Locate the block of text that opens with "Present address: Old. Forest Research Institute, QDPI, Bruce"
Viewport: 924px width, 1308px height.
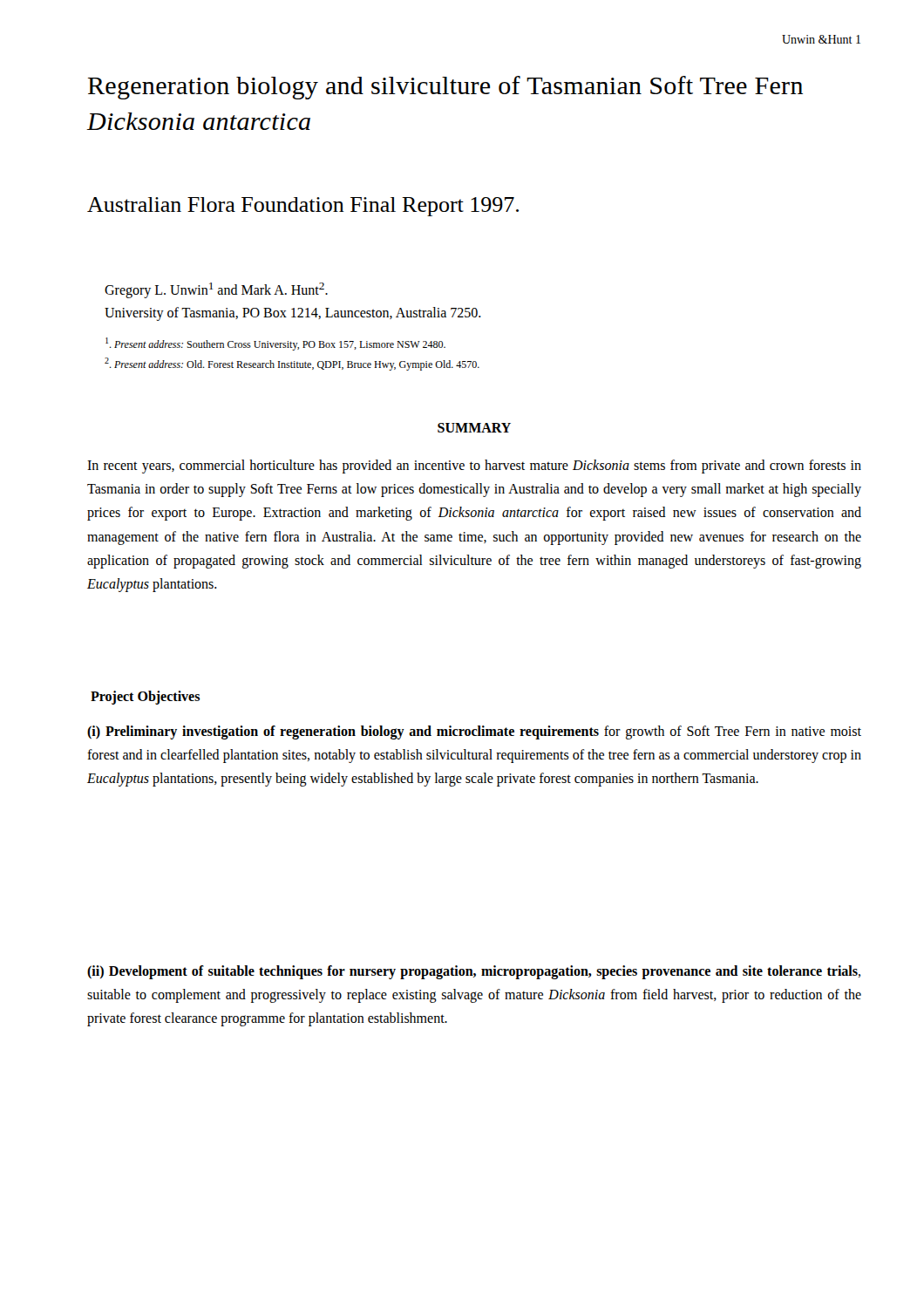click(292, 363)
